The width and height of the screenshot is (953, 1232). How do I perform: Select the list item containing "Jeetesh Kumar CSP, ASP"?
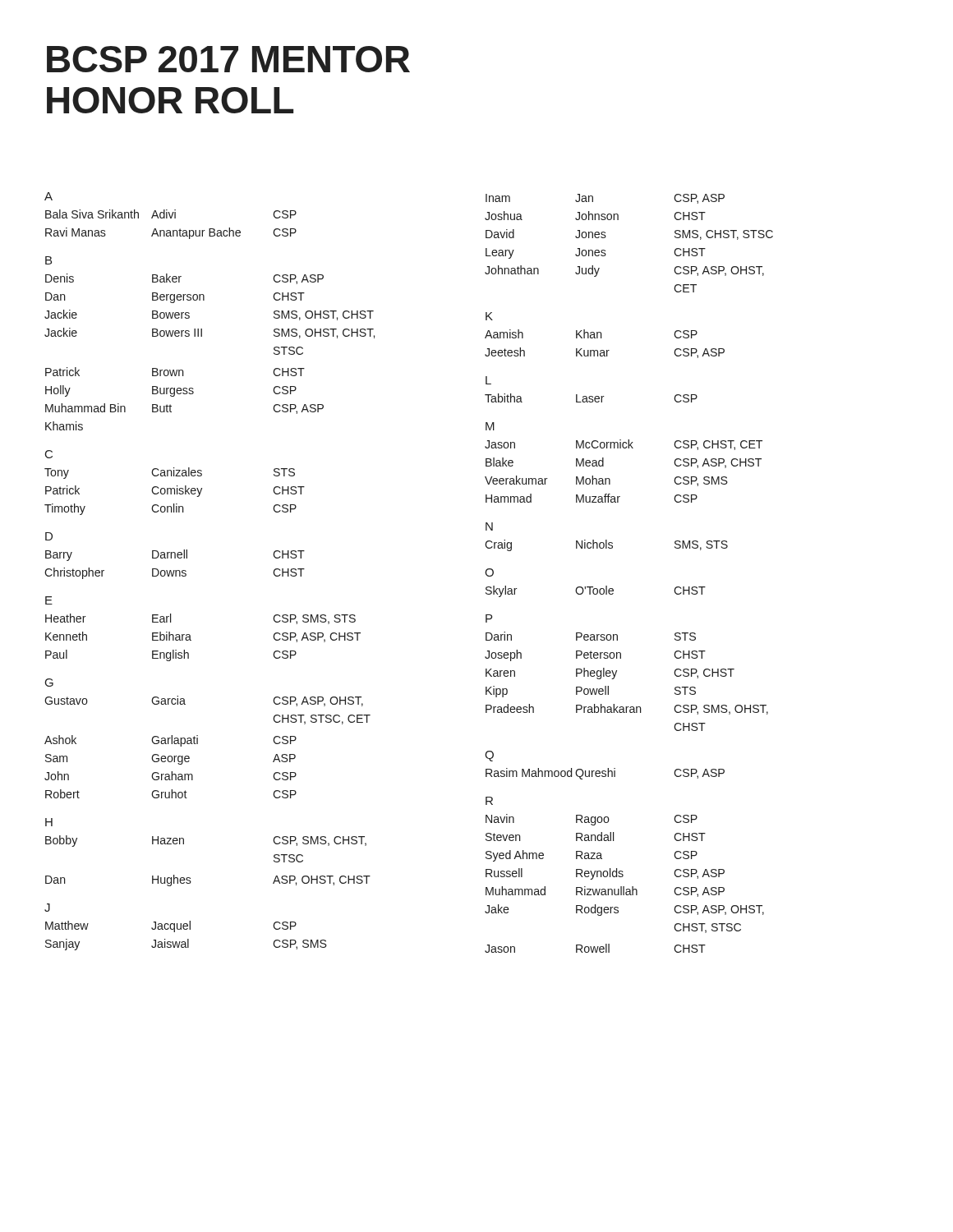[x=605, y=352]
